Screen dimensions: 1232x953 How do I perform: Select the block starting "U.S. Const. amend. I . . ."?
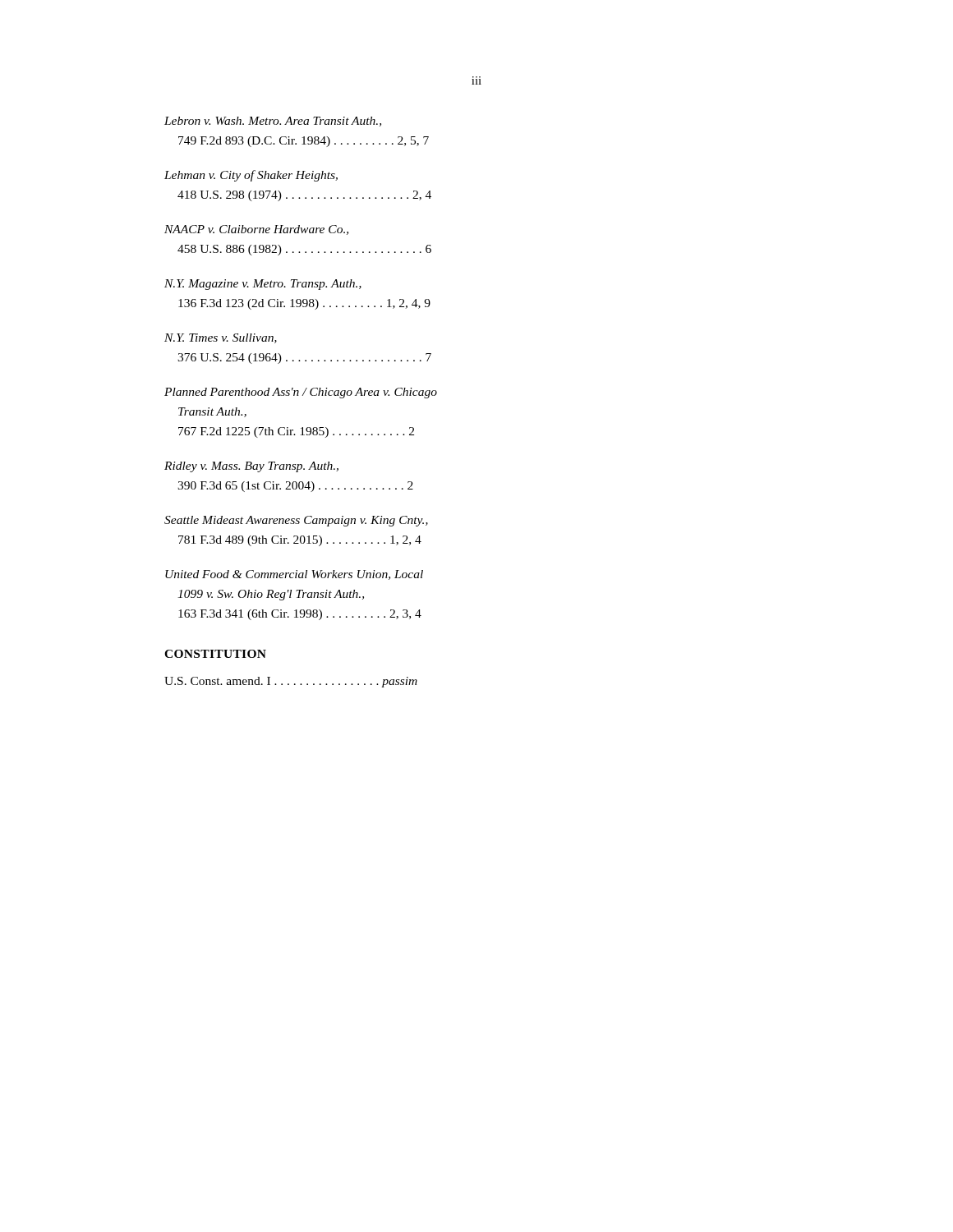[291, 681]
